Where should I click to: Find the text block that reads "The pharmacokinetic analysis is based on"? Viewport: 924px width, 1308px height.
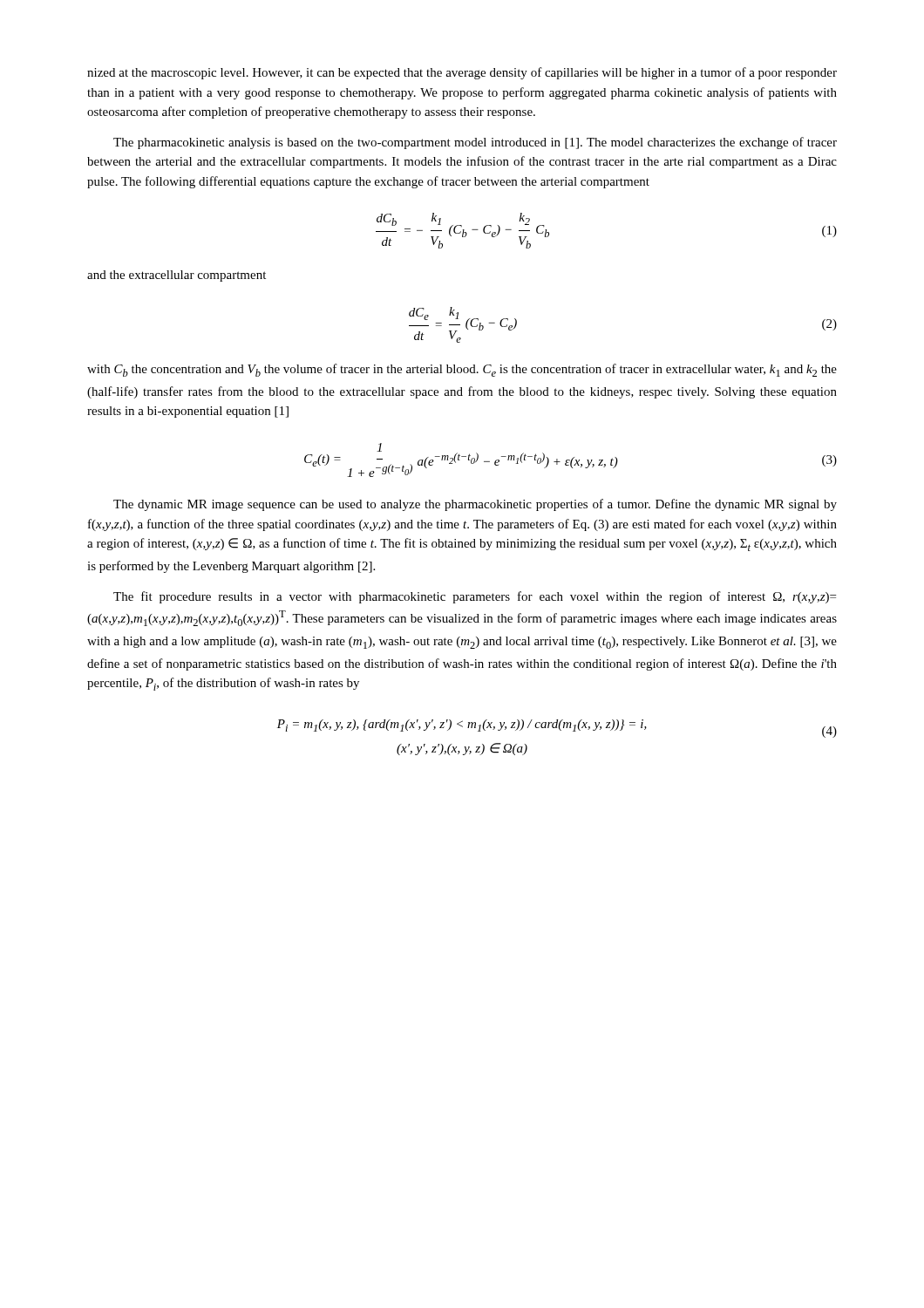(x=462, y=162)
